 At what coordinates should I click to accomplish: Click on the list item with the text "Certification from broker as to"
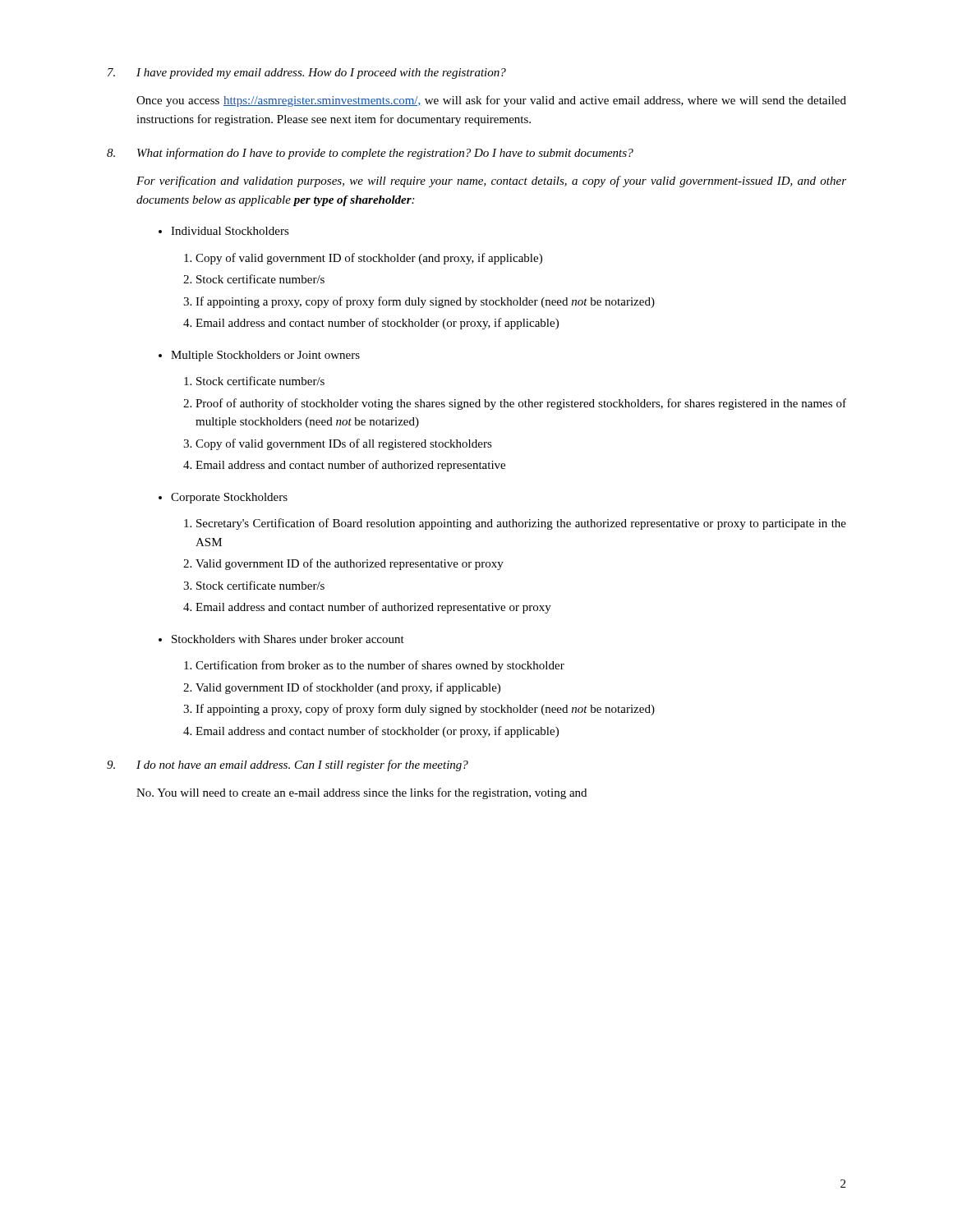coord(509,698)
